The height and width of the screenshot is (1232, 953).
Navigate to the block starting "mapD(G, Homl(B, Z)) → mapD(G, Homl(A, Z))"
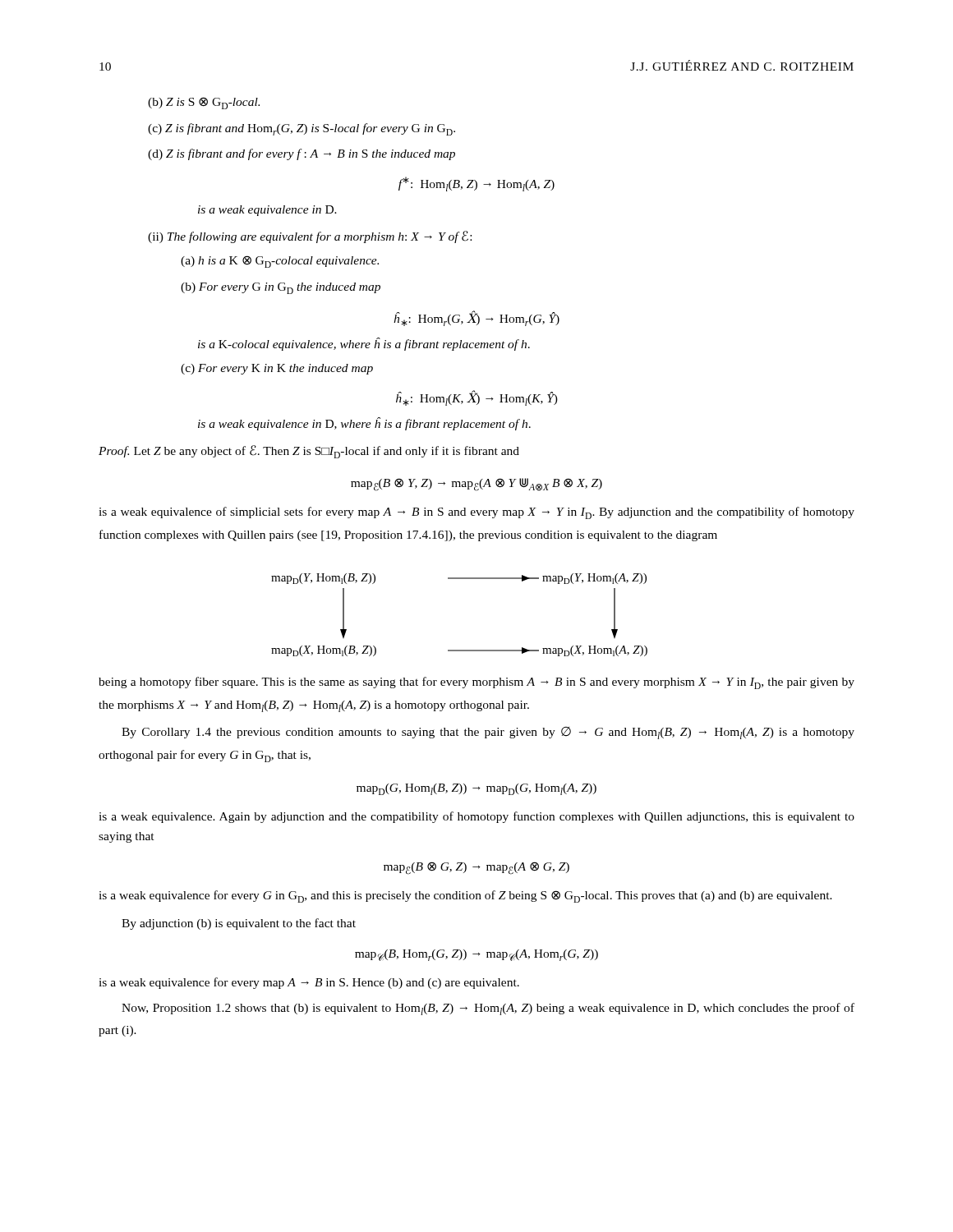tap(476, 789)
